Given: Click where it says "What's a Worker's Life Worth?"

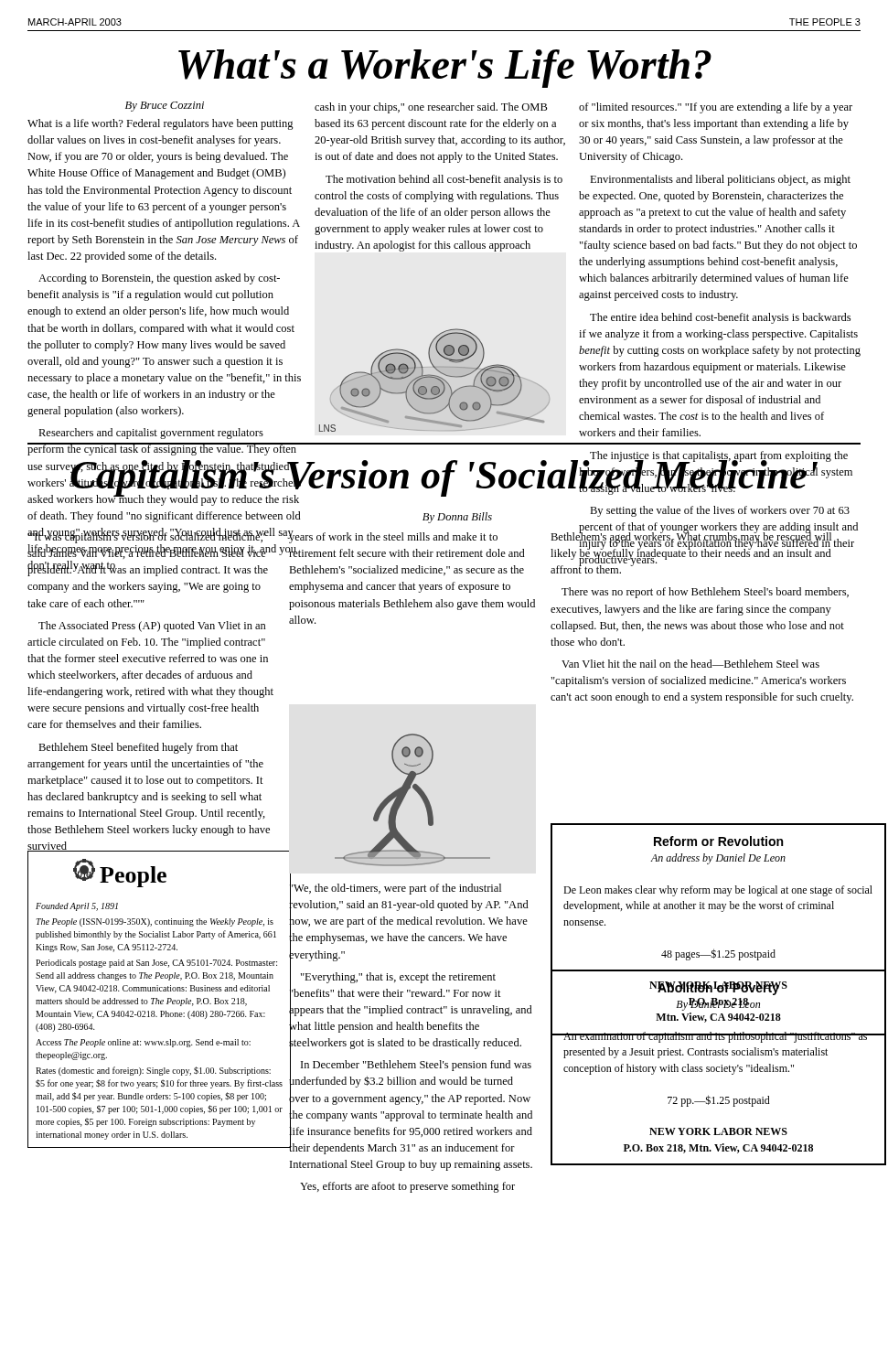Looking at the screenshot, I should click(x=444, y=63).
